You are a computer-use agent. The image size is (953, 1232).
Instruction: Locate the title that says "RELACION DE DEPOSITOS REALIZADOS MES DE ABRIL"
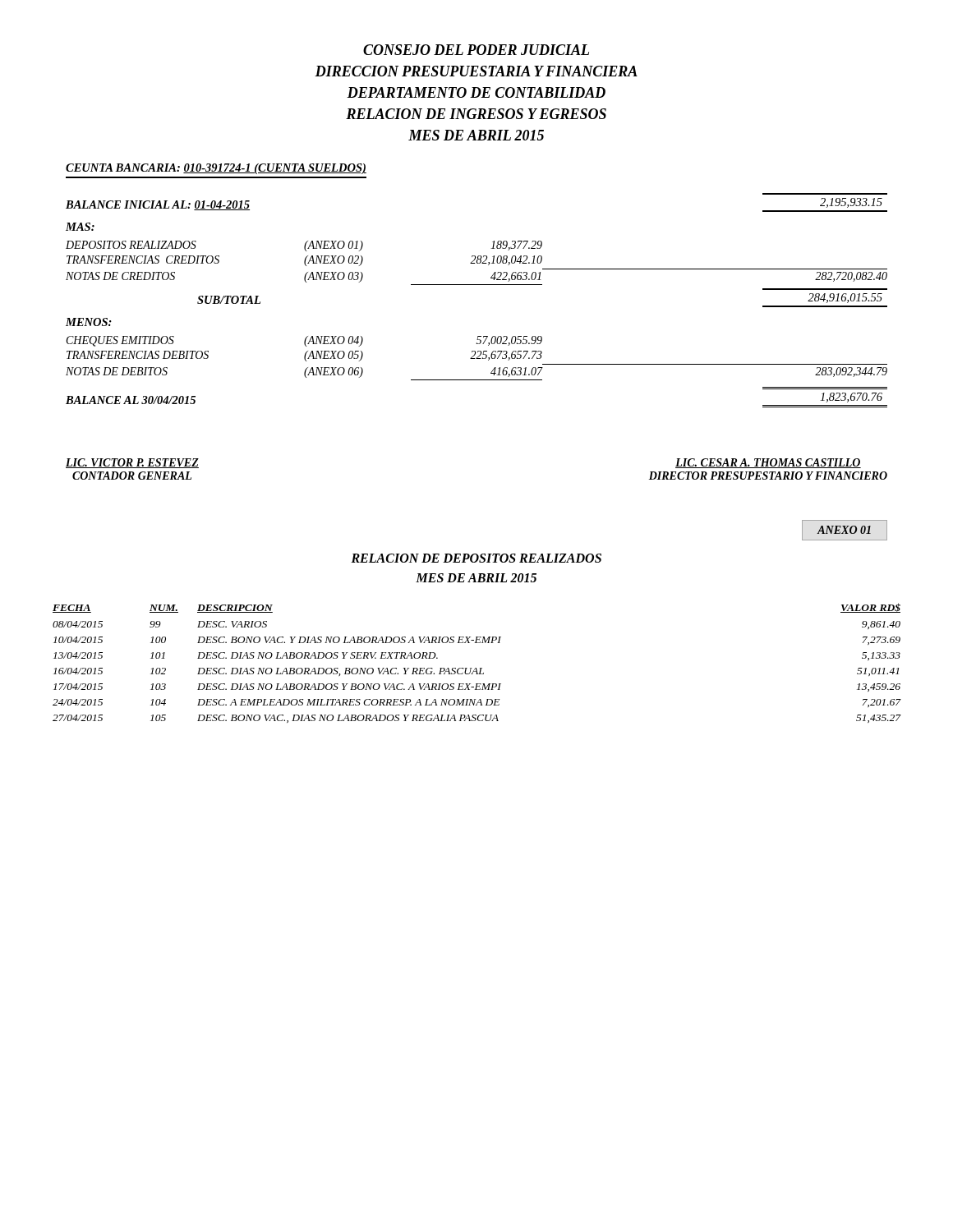pyautogui.click(x=476, y=569)
